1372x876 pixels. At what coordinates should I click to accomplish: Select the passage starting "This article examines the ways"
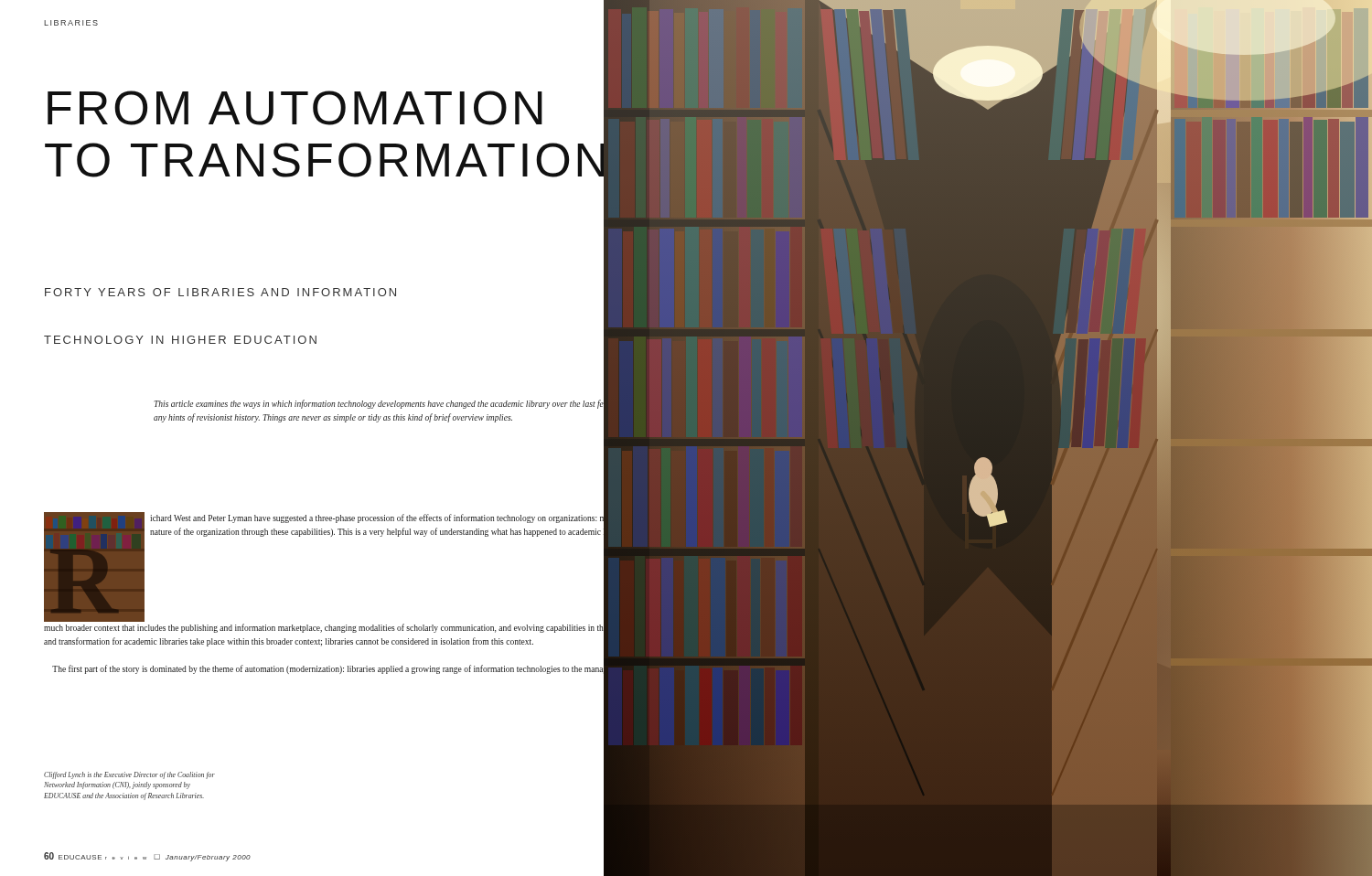coord(749,411)
